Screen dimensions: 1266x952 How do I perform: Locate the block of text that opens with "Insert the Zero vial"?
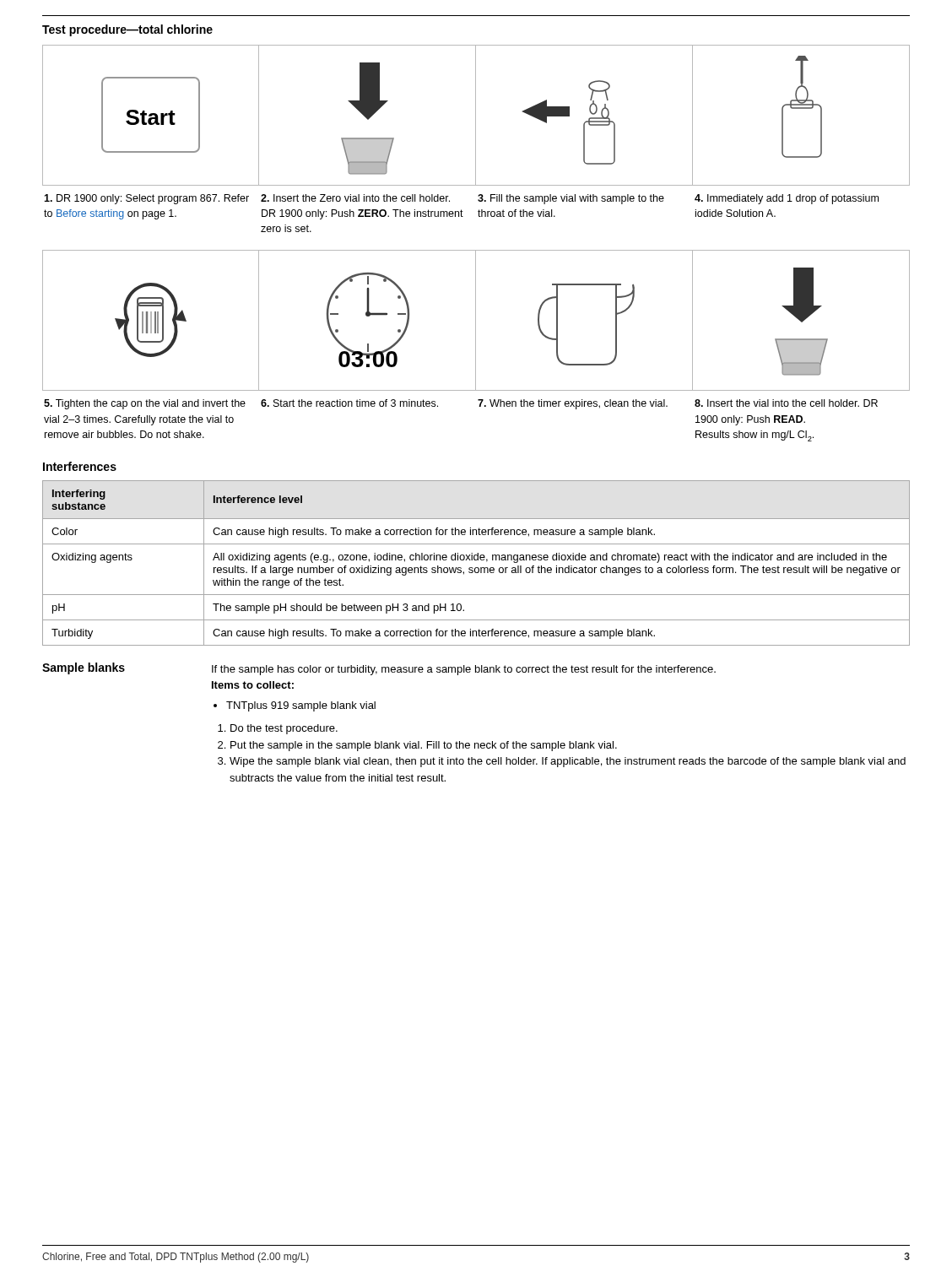tap(362, 214)
